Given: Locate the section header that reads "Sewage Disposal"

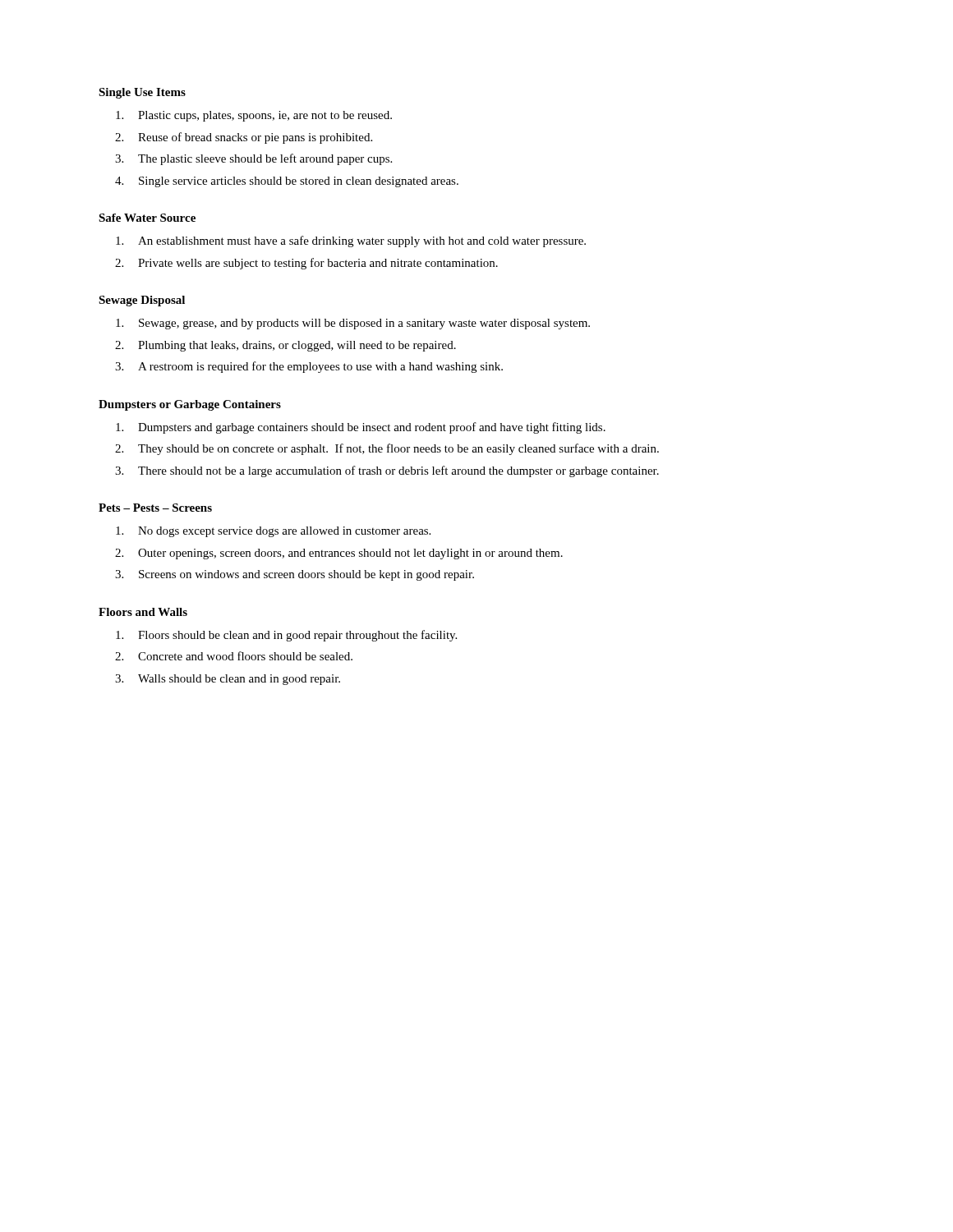Looking at the screenshot, I should (142, 300).
